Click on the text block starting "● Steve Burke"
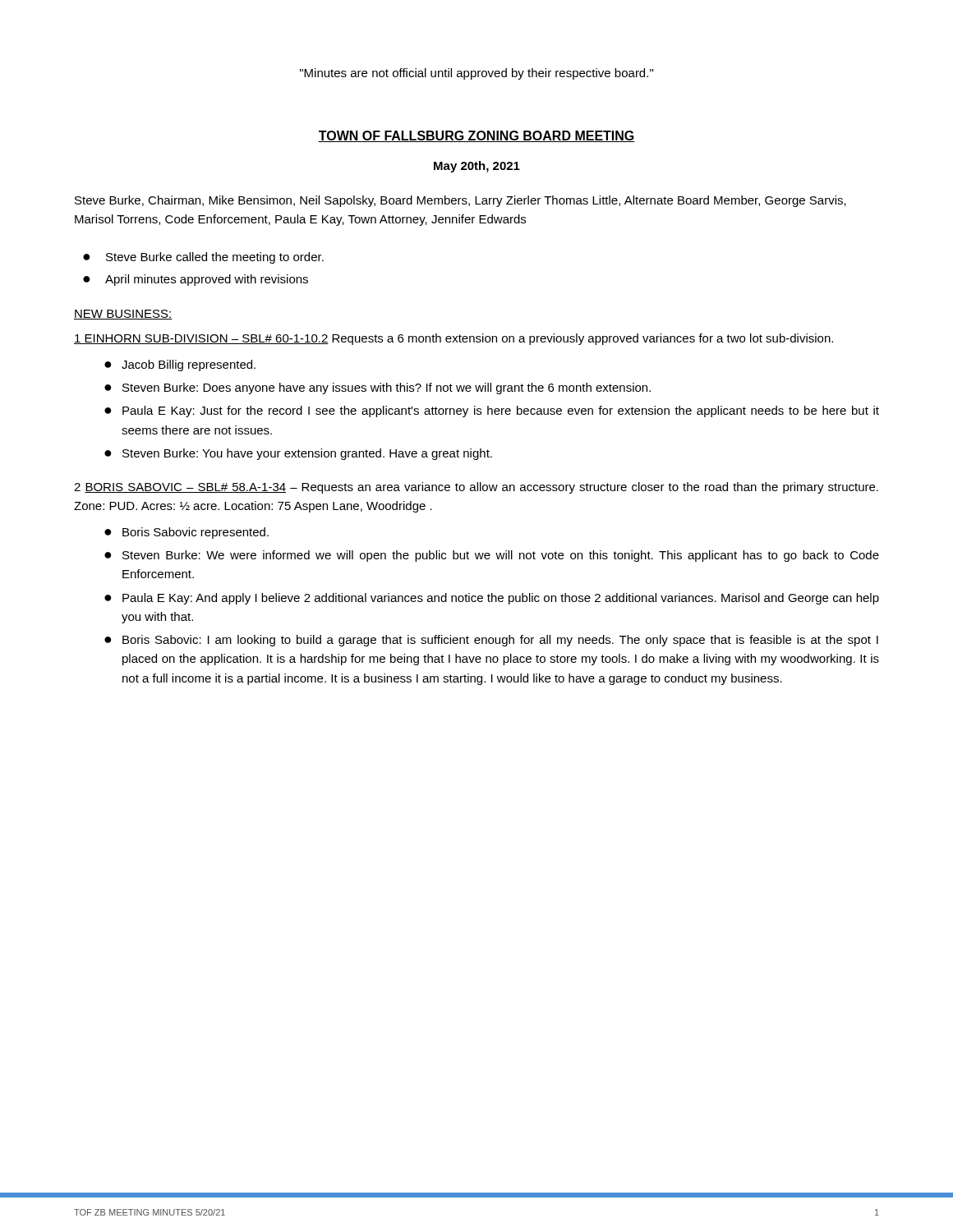953x1232 pixels. pos(203,258)
